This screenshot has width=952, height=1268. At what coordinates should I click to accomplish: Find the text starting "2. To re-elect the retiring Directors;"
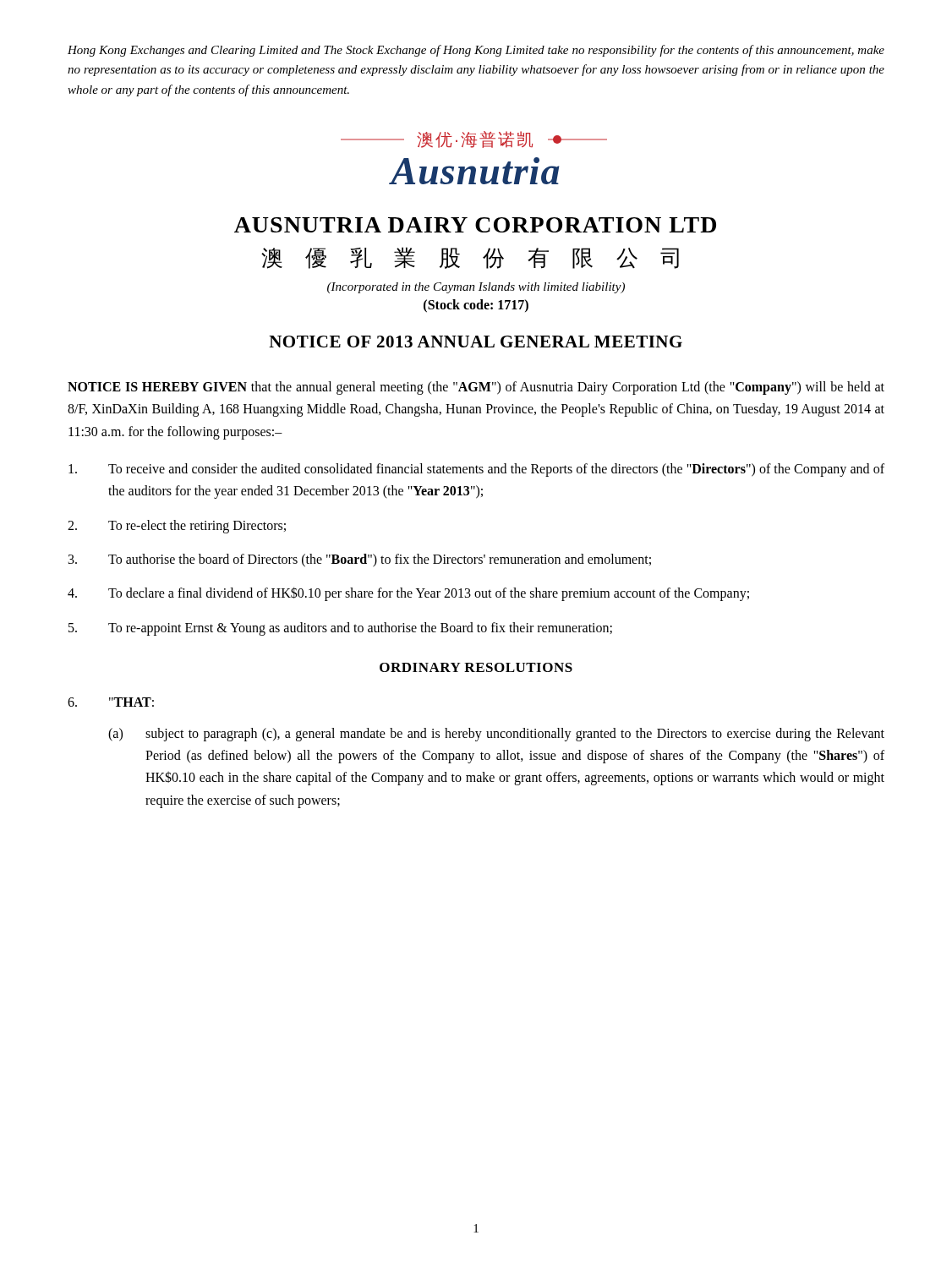pyautogui.click(x=177, y=527)
